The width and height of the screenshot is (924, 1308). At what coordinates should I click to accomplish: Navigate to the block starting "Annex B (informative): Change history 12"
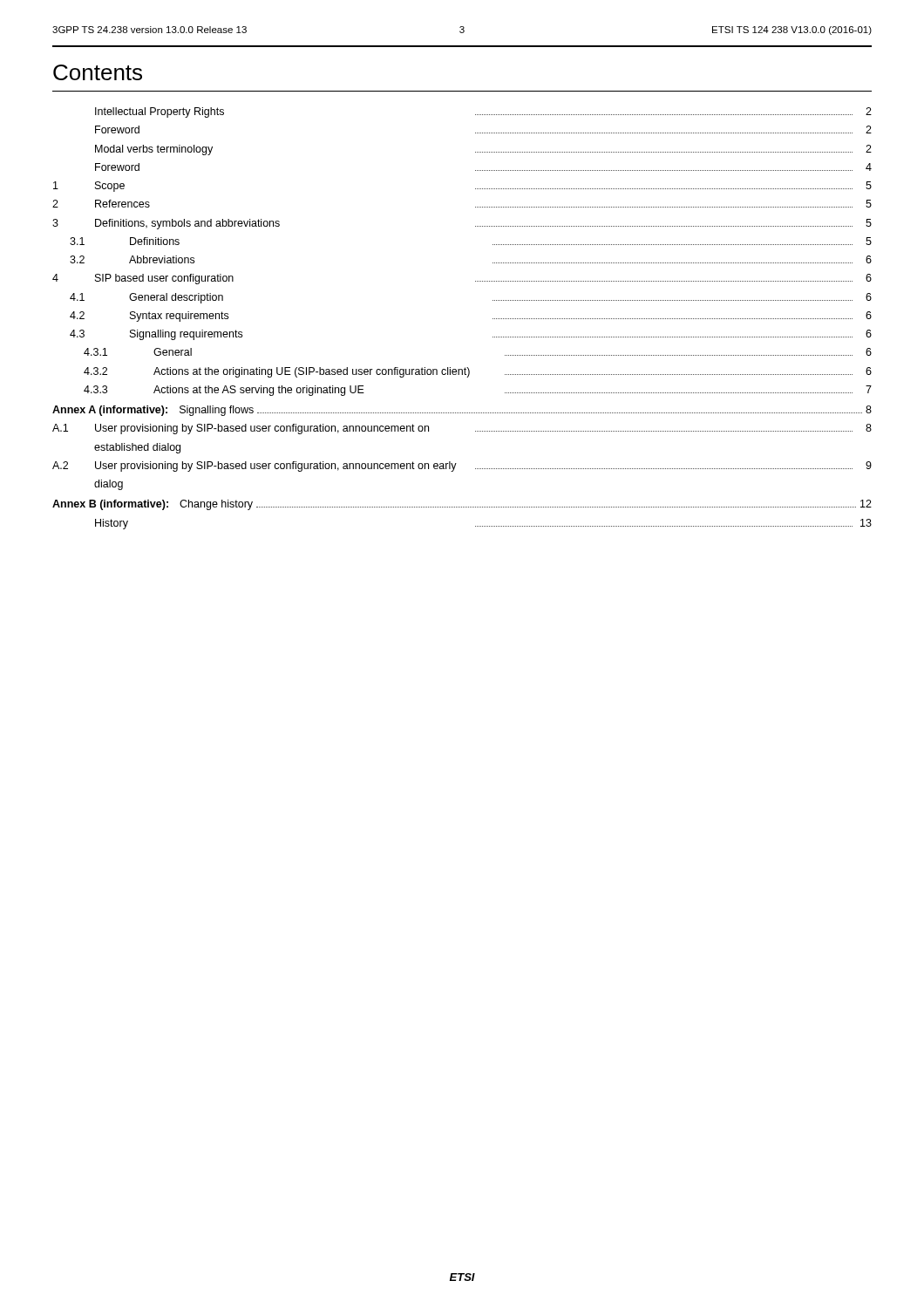click(462, 505)
